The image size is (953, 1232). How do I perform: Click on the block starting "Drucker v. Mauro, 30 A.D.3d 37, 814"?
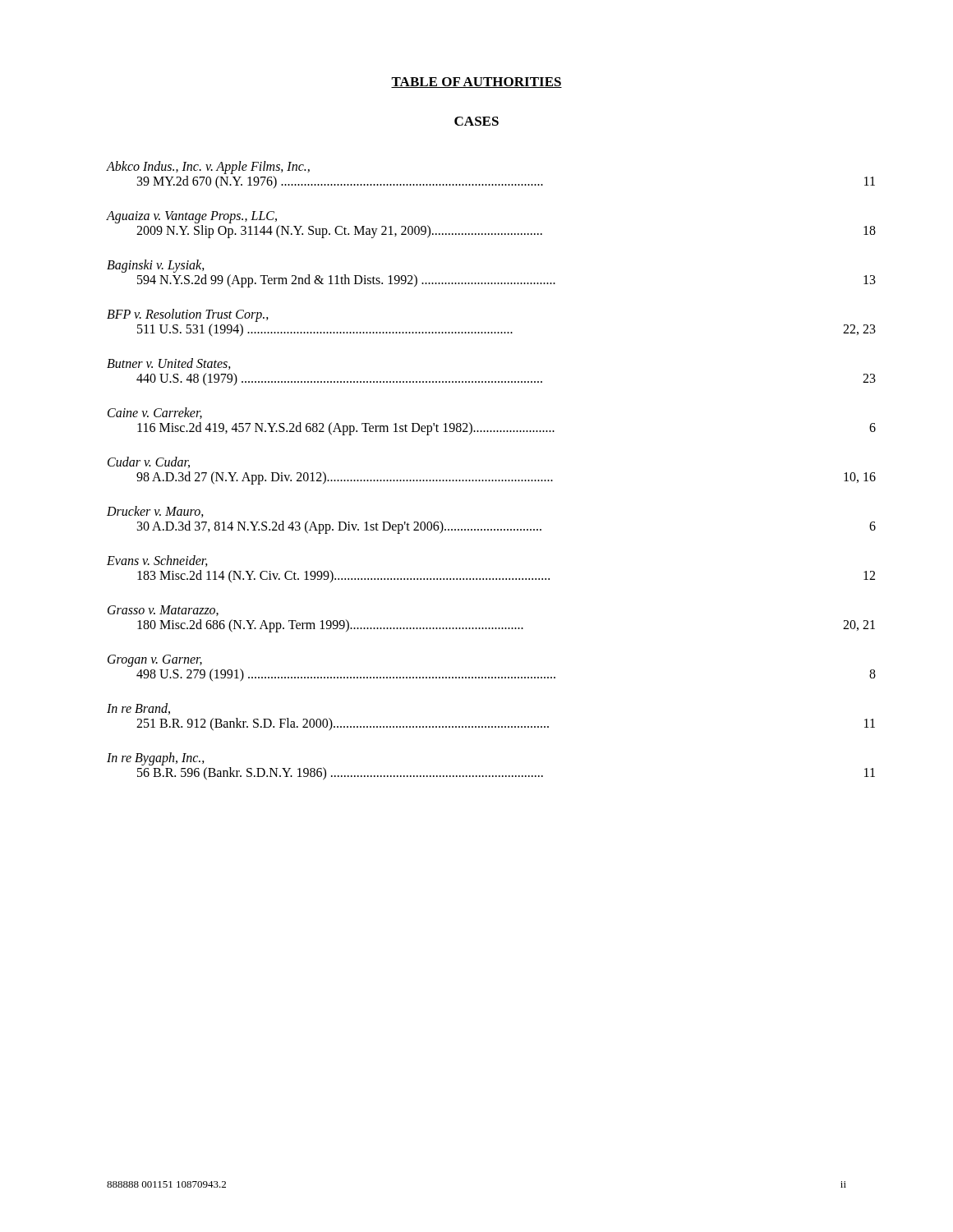(x=476, y=519)
